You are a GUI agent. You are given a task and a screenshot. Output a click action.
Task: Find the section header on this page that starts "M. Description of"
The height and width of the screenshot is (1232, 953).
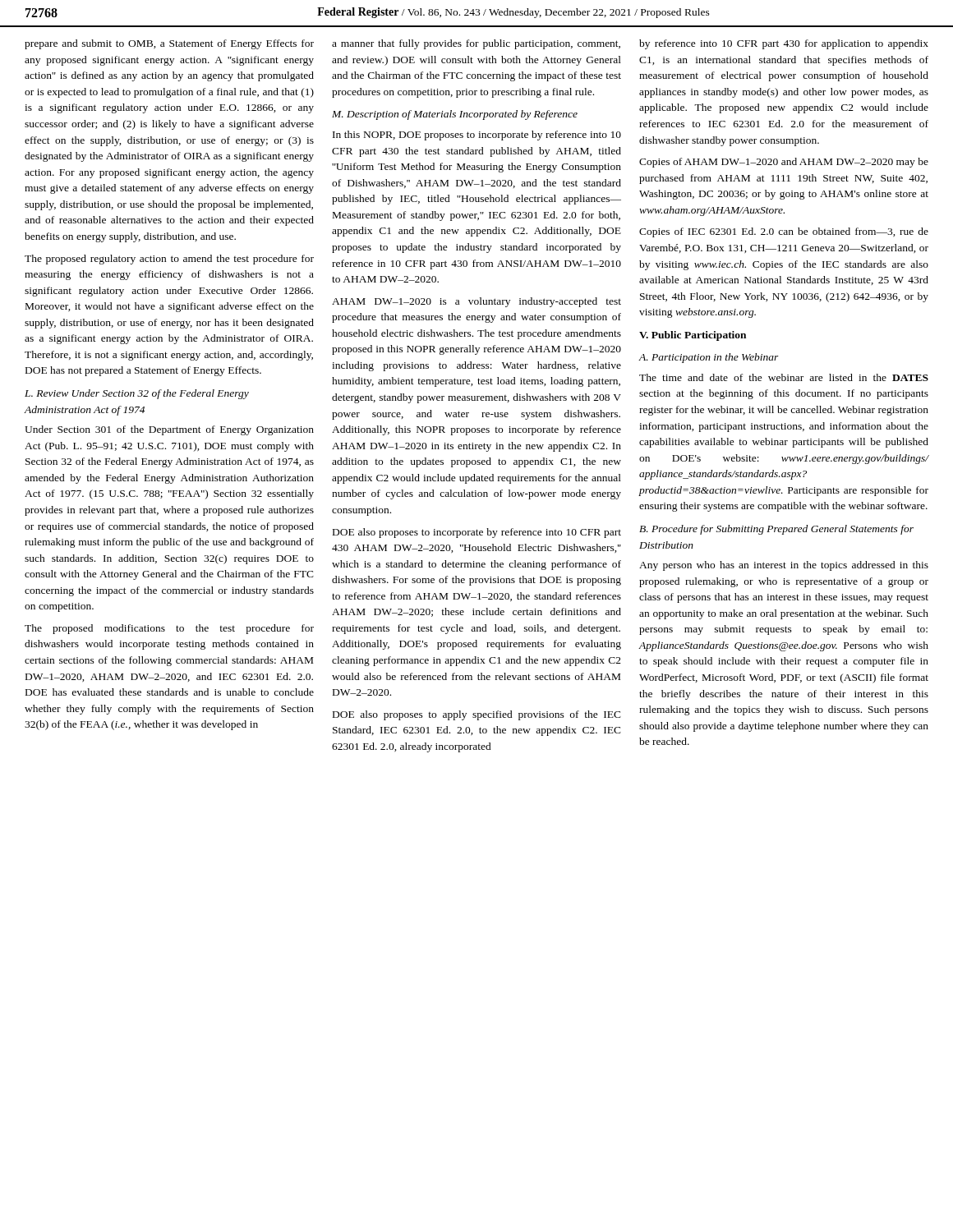point(476,114)
